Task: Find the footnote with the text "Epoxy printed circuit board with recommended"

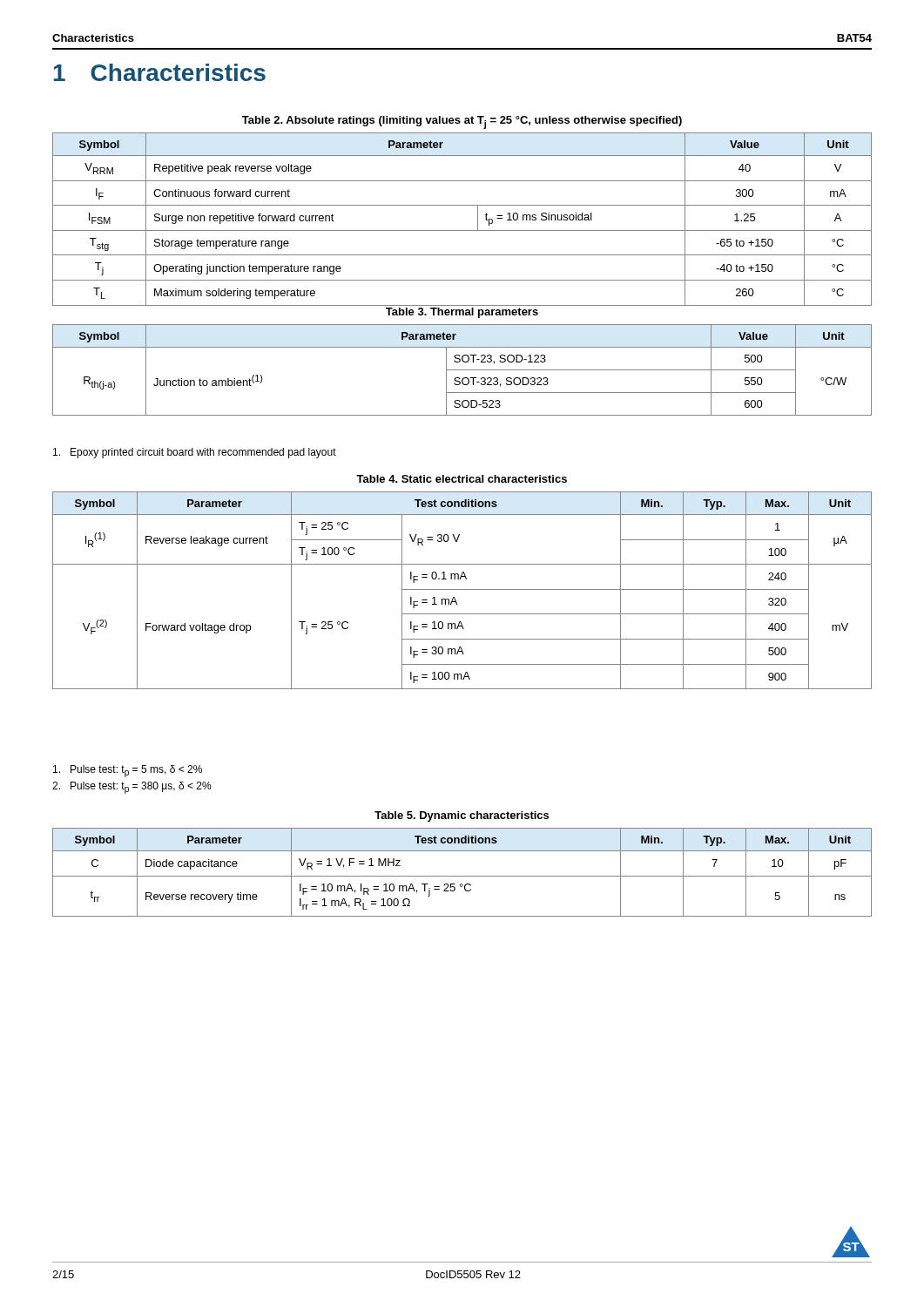Action: pyautogui.click(x=194, y=452)
